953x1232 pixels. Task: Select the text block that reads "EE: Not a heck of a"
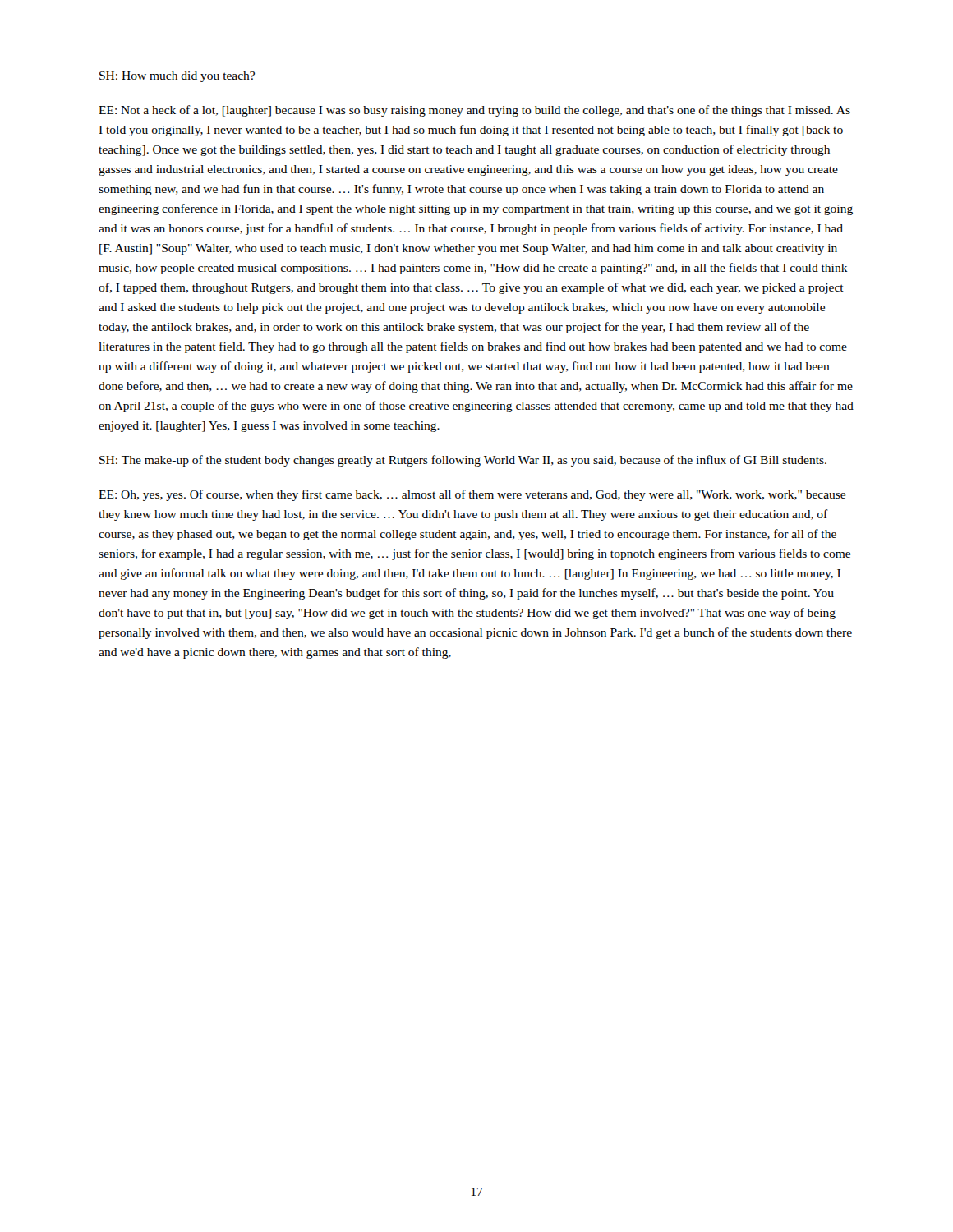[x=476, y=267]
